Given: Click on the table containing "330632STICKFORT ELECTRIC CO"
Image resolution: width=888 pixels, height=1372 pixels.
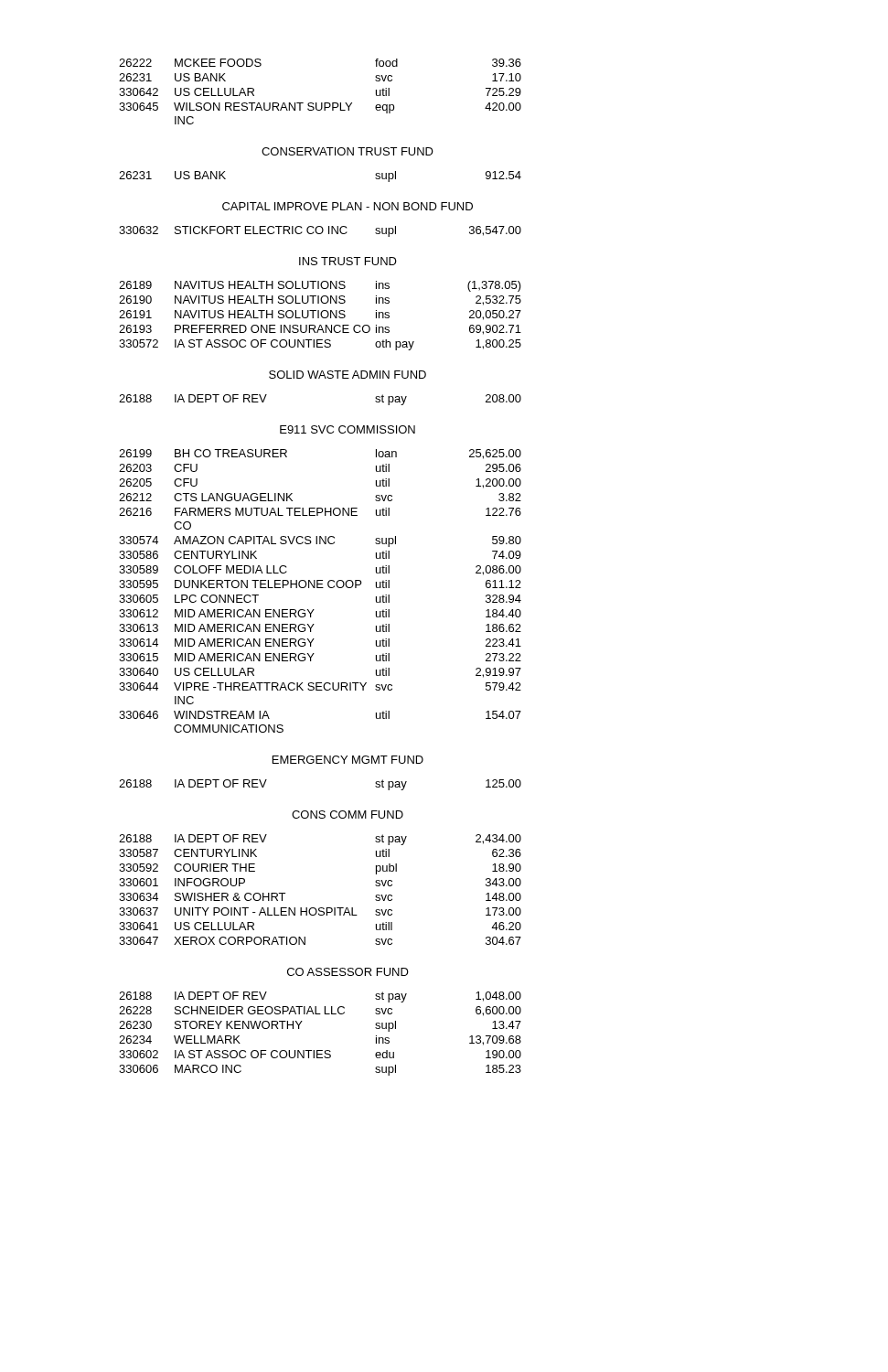Looking at the screenshot, I should point(348,230).
